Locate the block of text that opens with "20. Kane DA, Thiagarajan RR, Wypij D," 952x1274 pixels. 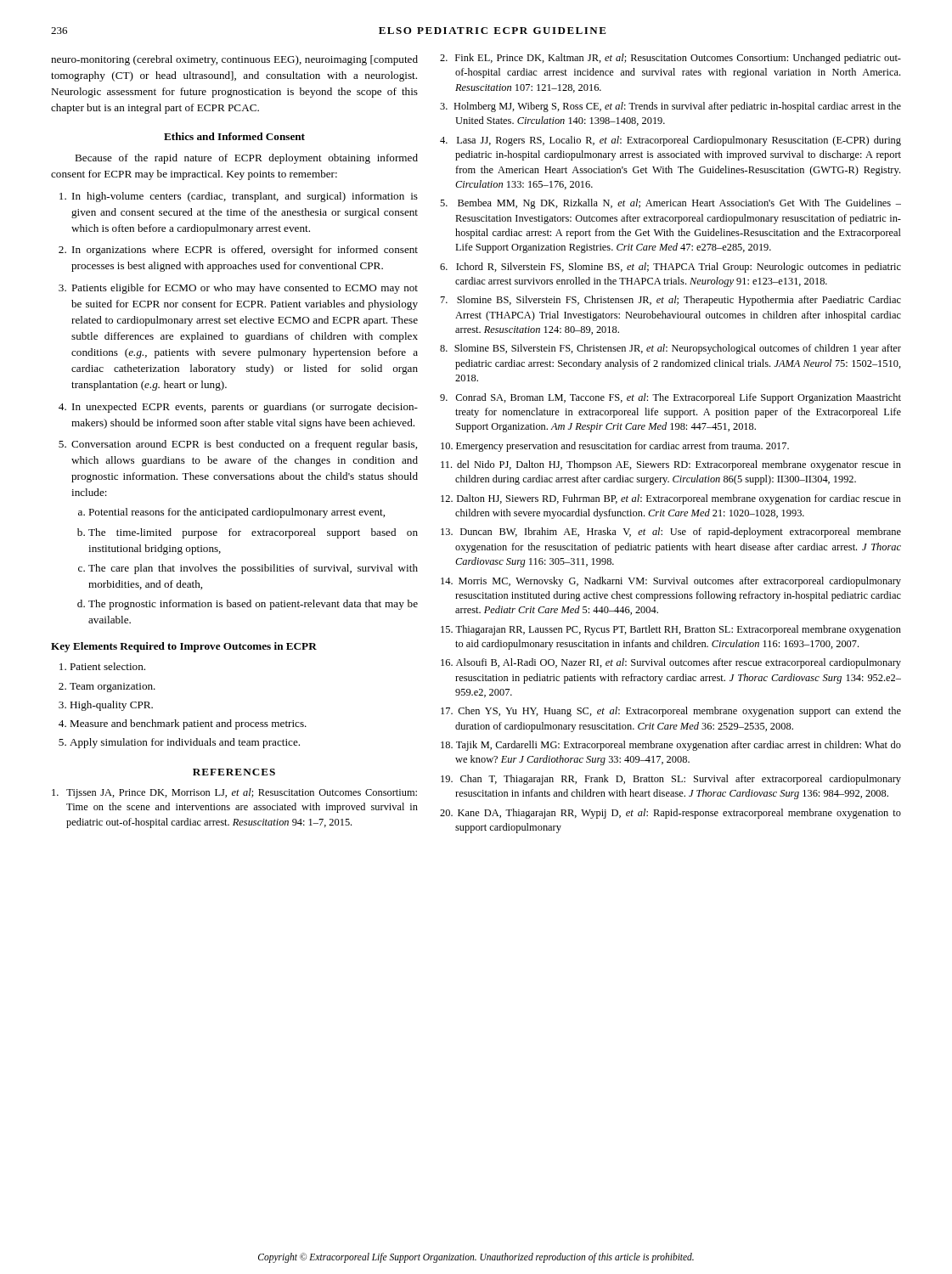click(x=670, y=820)
